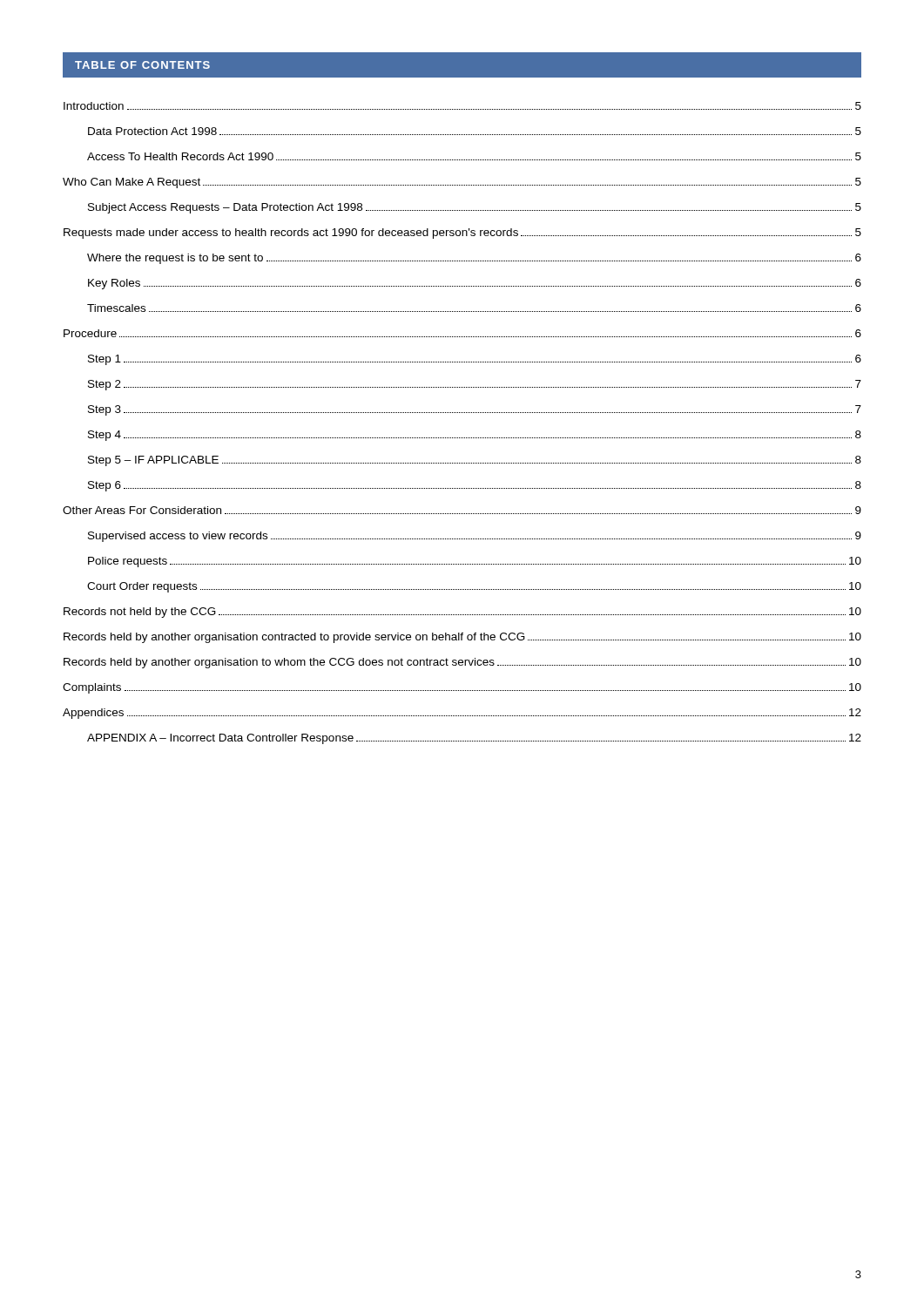Click on the text block starting "Who Can Make"

click(x=462, y=182)
